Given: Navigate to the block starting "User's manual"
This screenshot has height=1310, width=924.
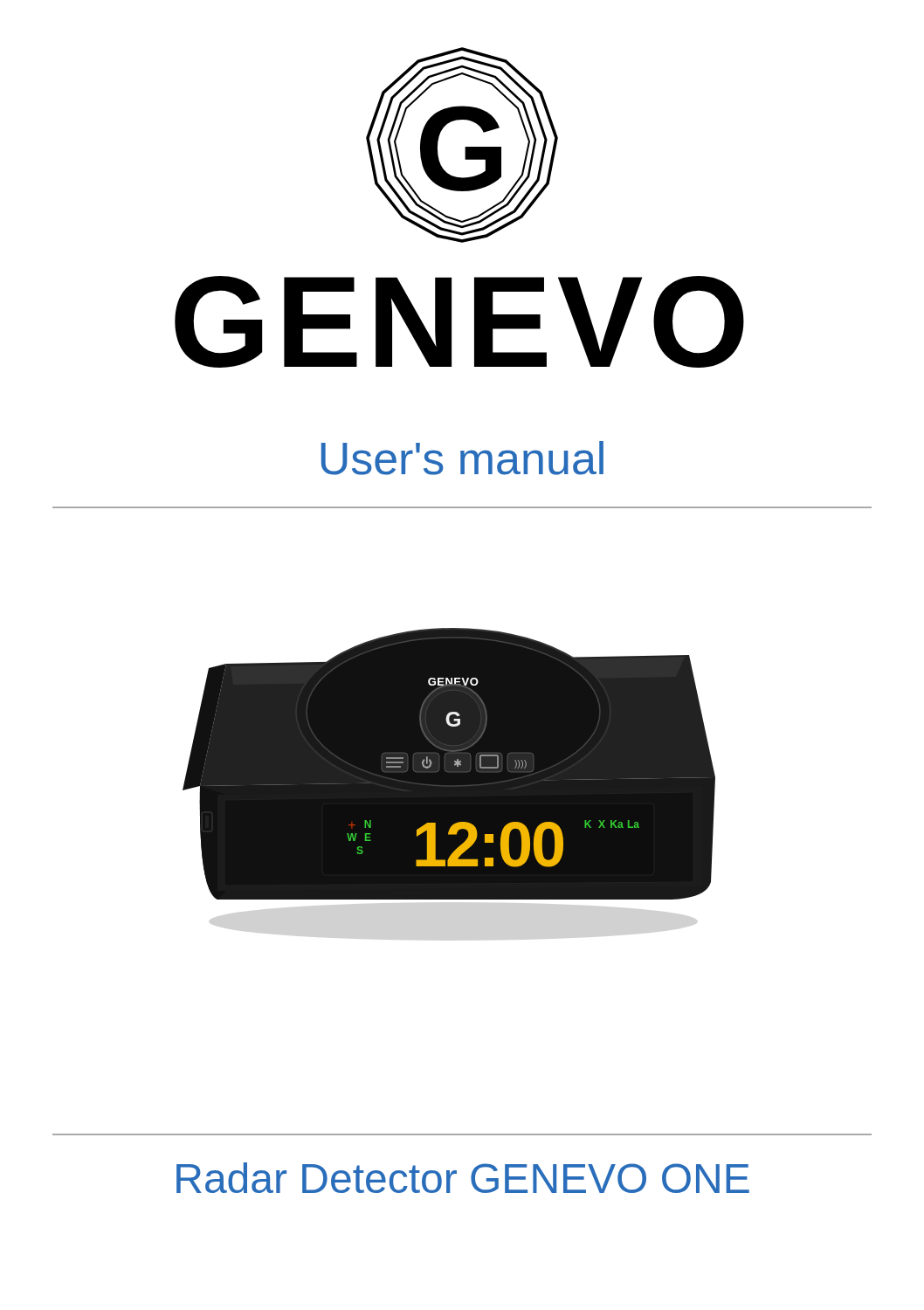Looking at the screenshot, I should coord(462,458).
